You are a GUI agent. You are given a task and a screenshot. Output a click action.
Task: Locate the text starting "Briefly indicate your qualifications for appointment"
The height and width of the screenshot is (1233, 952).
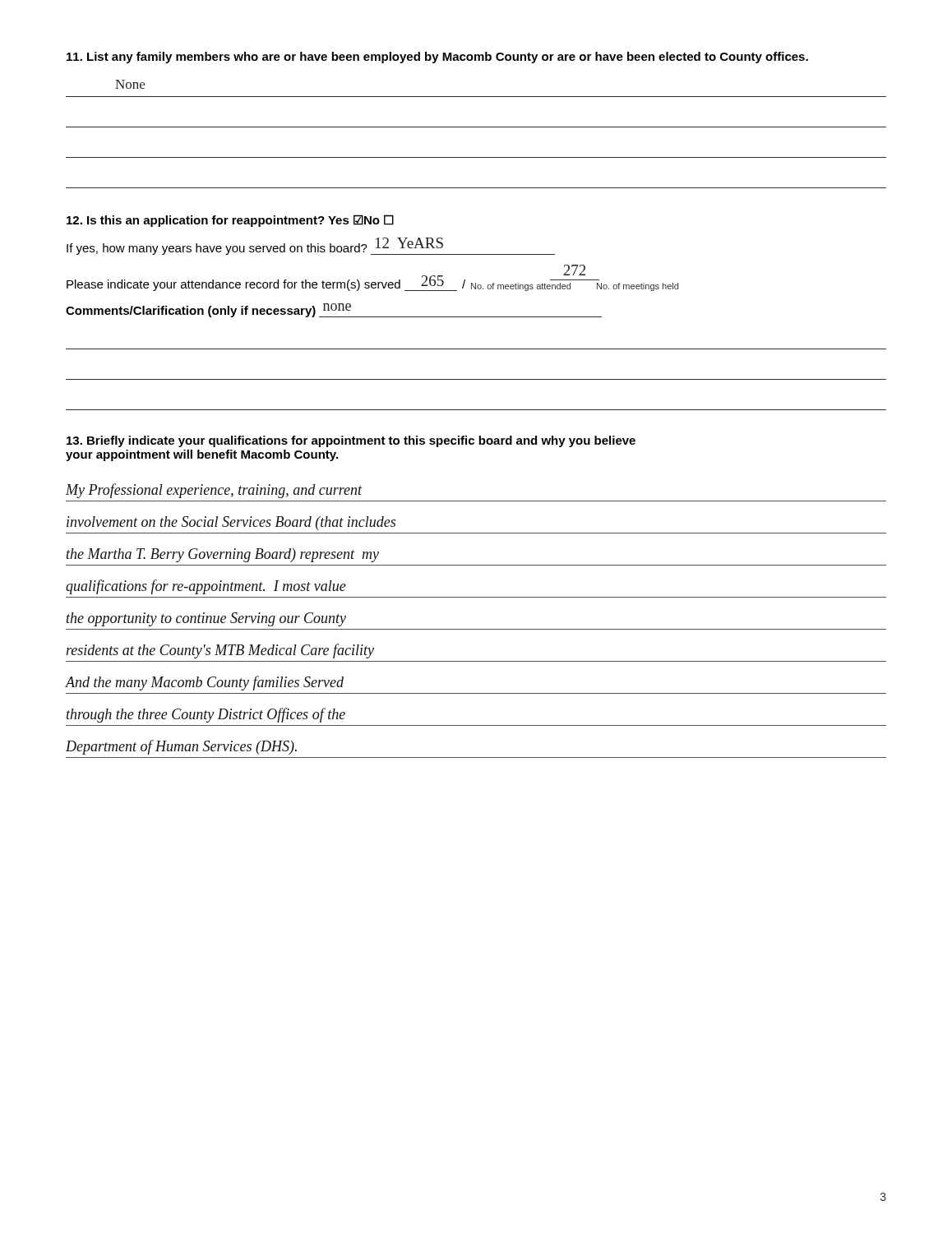point(476,447)
